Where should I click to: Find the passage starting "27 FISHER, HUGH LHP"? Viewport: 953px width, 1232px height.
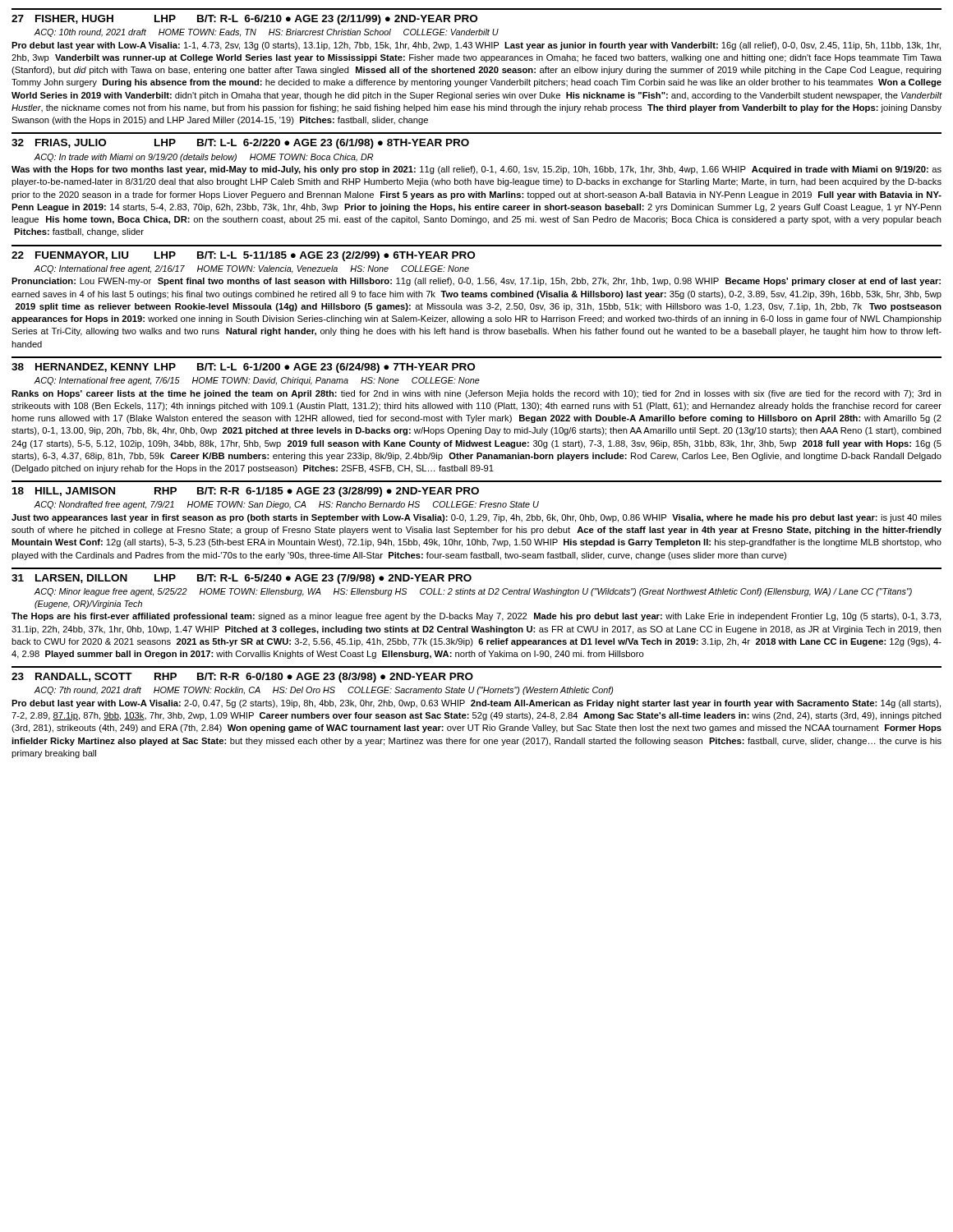pos(476,19)
